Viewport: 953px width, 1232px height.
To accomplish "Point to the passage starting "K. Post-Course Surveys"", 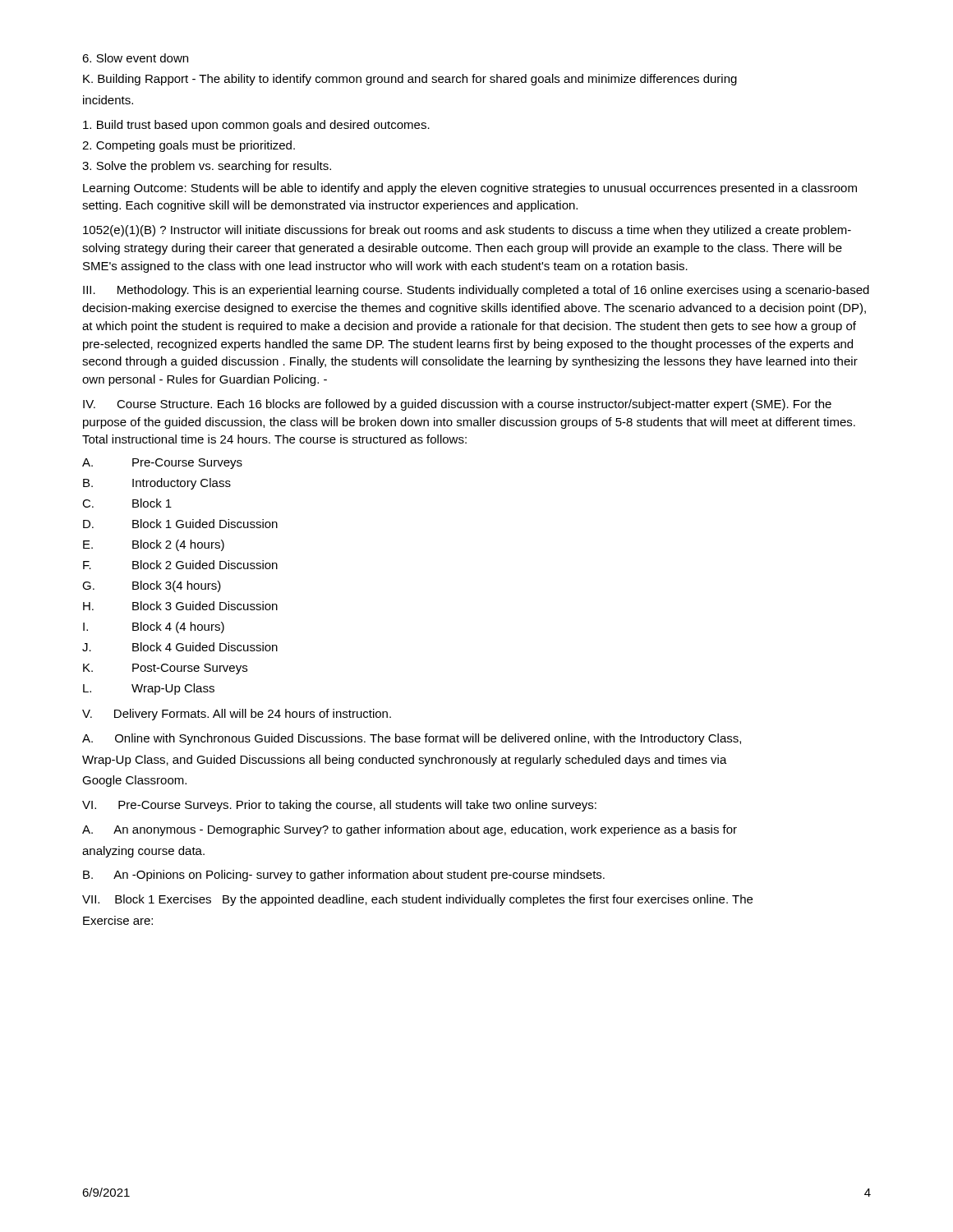I will click(165, 669).
